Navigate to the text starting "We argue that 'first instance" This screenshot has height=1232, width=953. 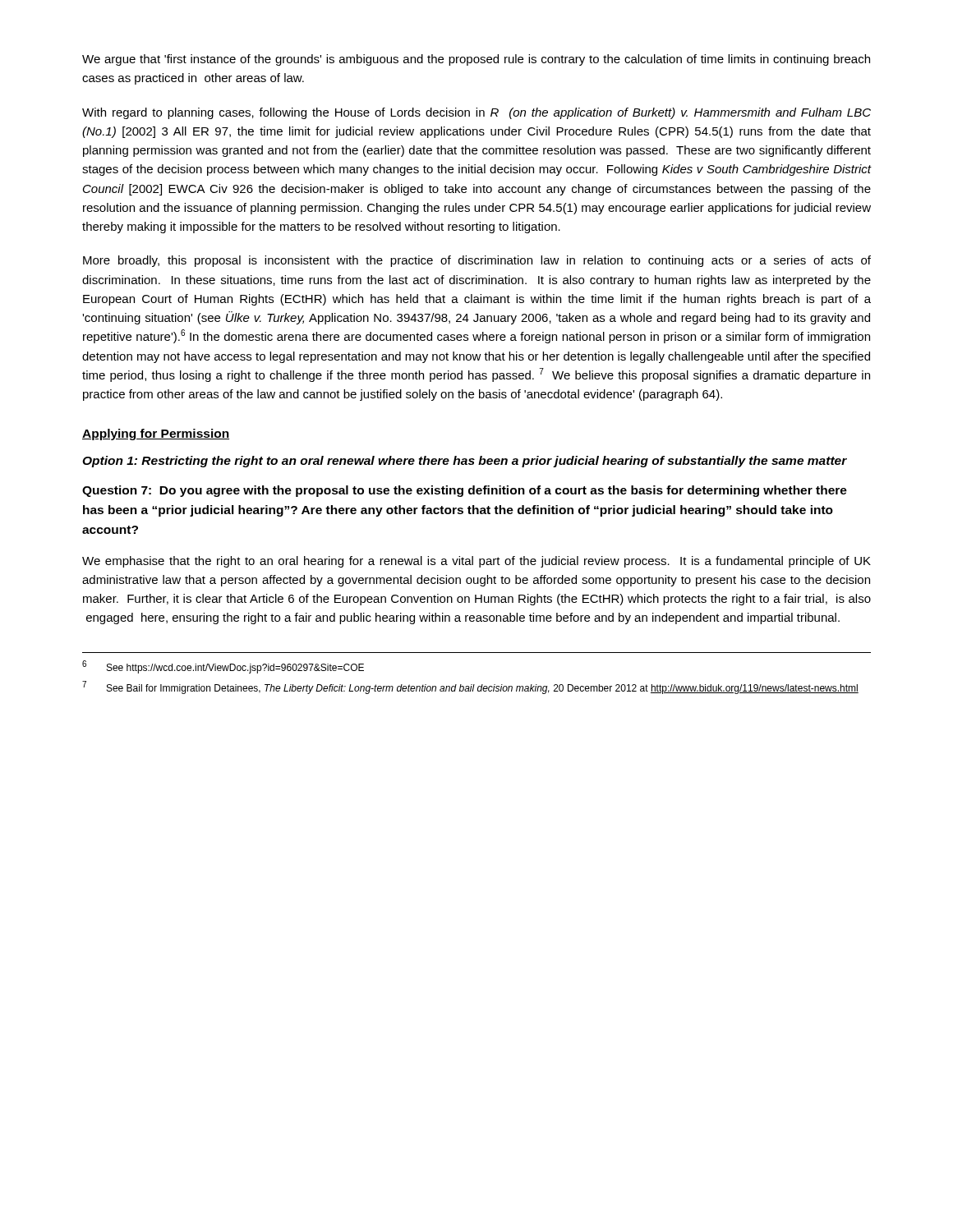pos(476,68)
